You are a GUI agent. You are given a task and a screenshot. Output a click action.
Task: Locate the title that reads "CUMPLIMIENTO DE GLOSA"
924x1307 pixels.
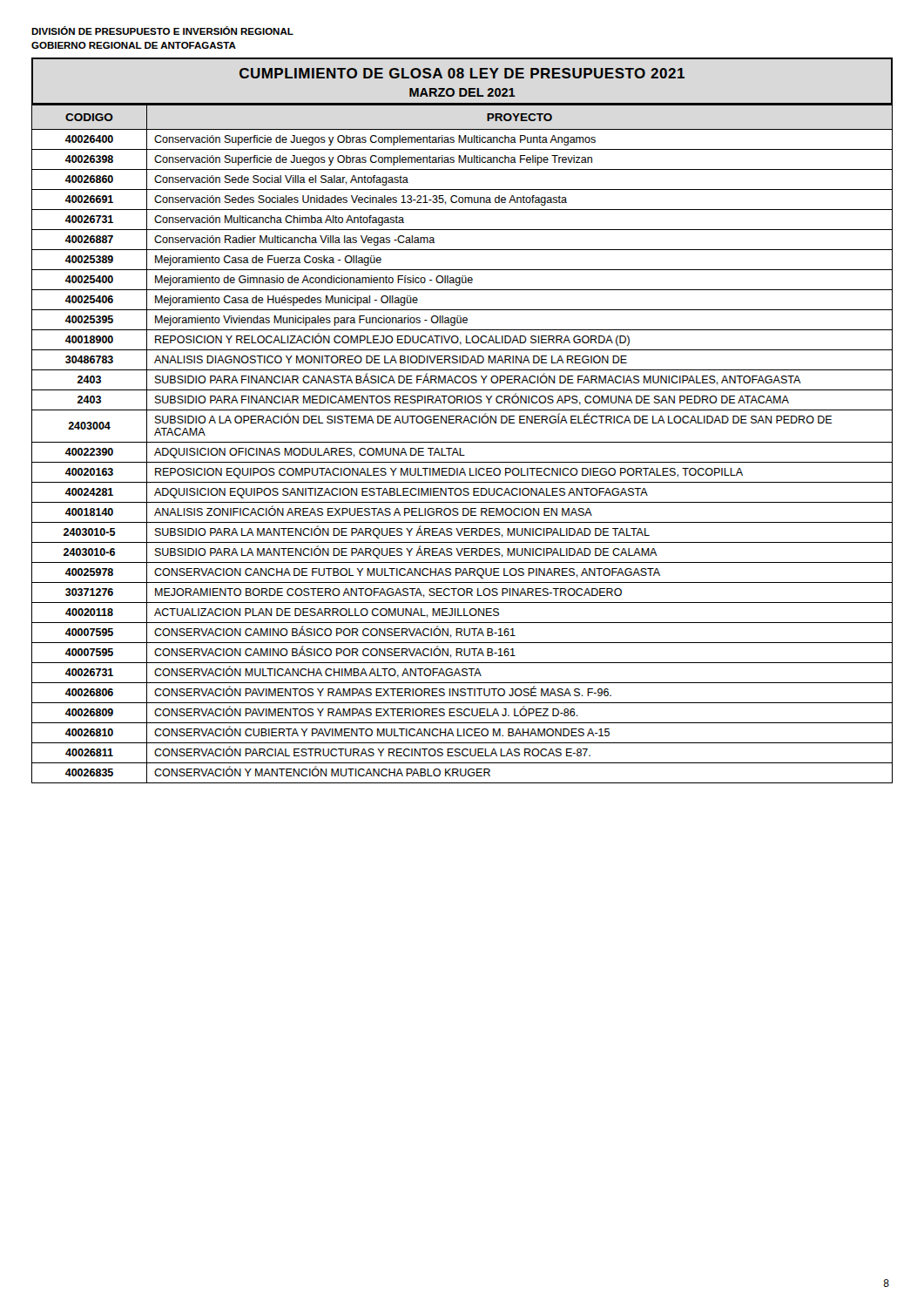[462, 82]
